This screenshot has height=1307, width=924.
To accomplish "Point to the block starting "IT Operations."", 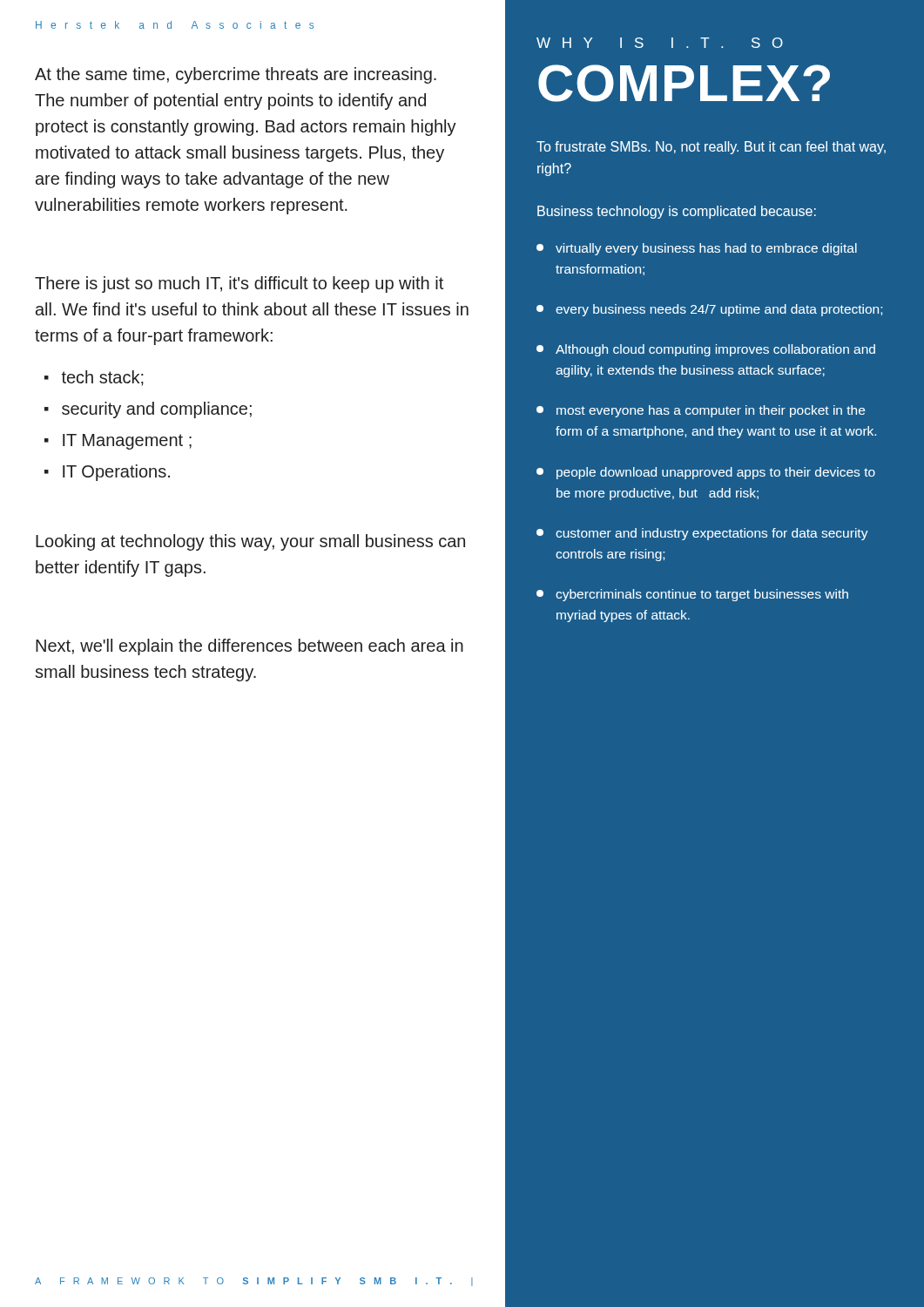I will [x=116, y=471].
